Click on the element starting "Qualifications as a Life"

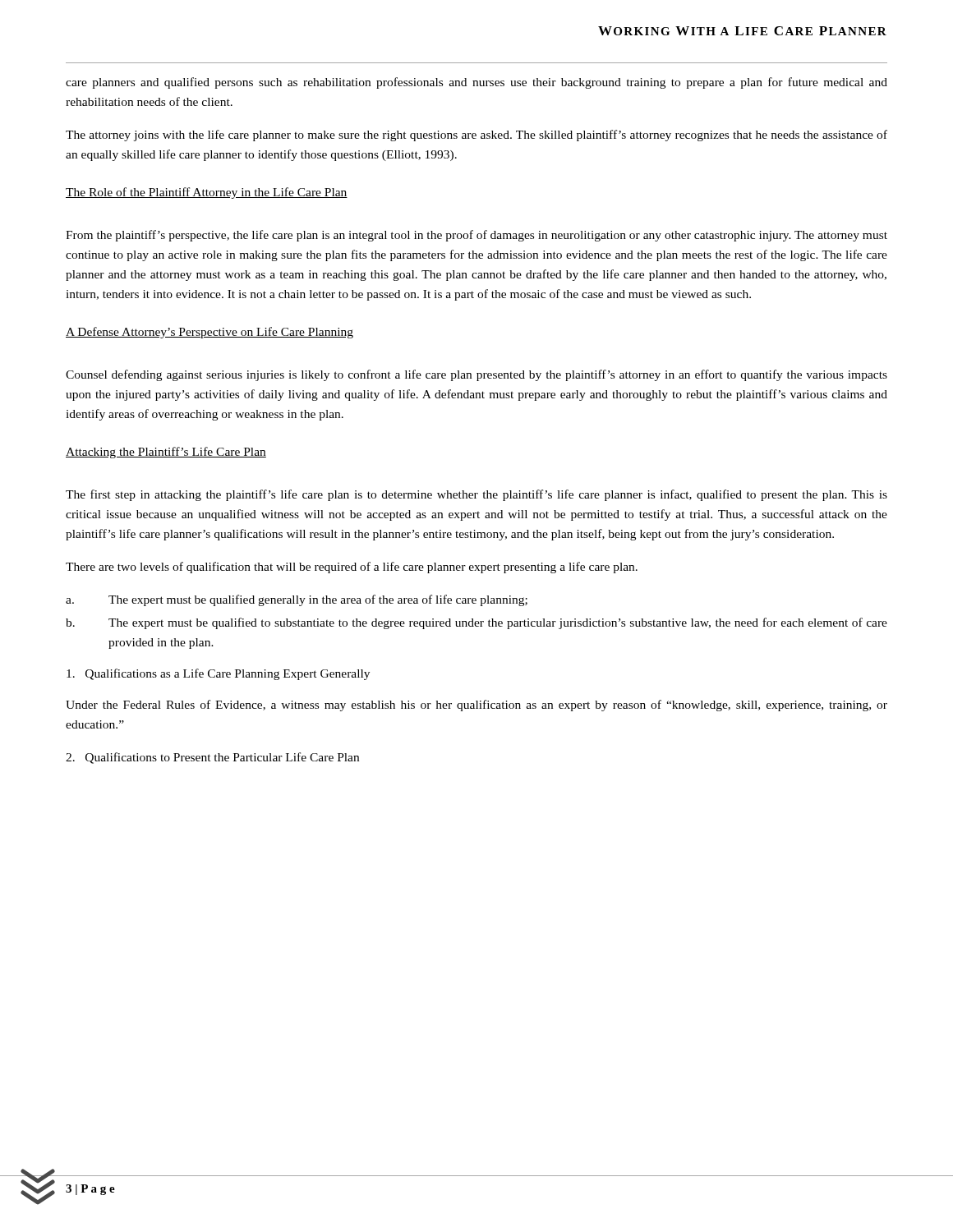pos(218,673)
